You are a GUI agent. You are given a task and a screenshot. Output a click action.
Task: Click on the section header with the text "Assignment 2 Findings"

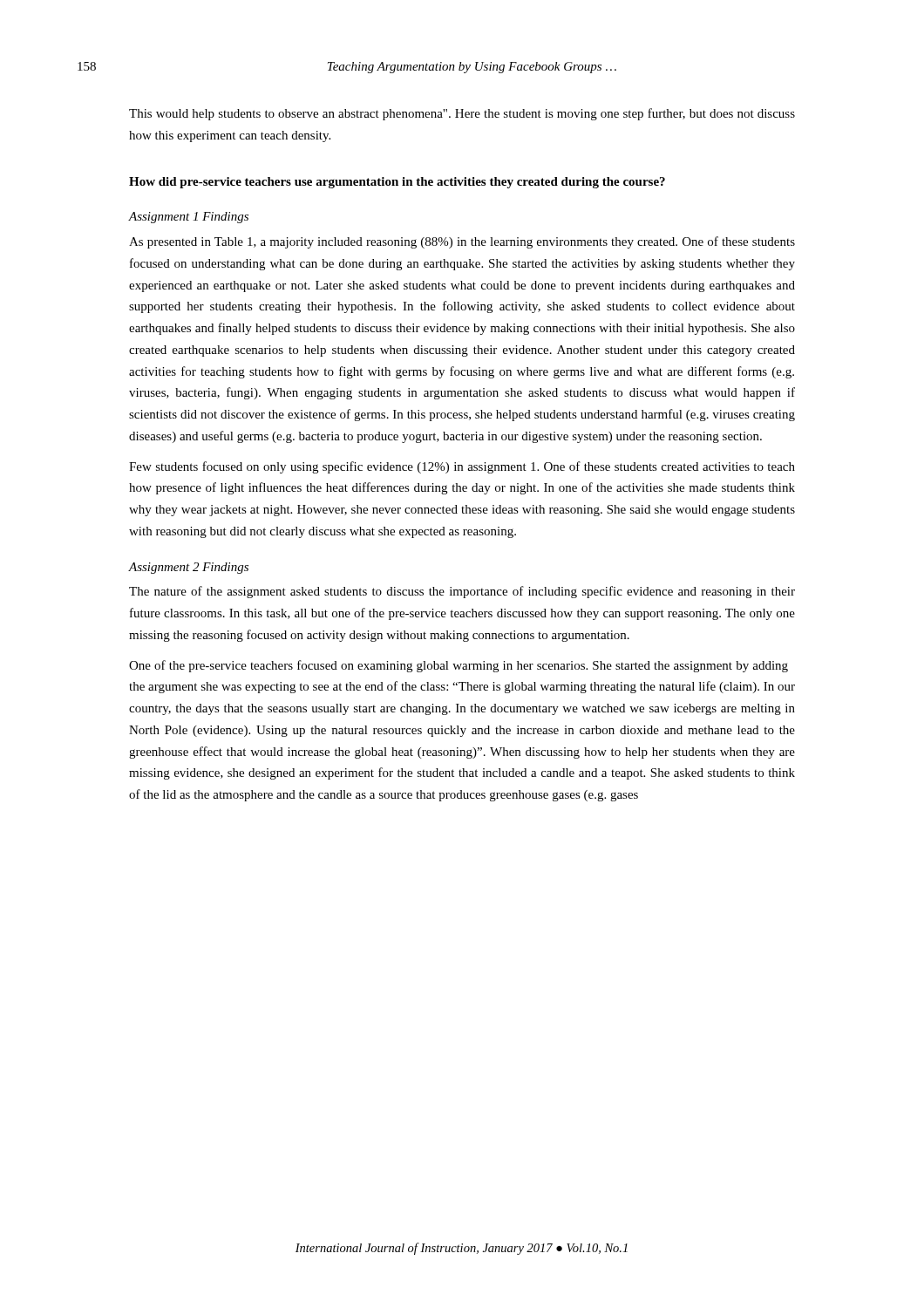189,566
